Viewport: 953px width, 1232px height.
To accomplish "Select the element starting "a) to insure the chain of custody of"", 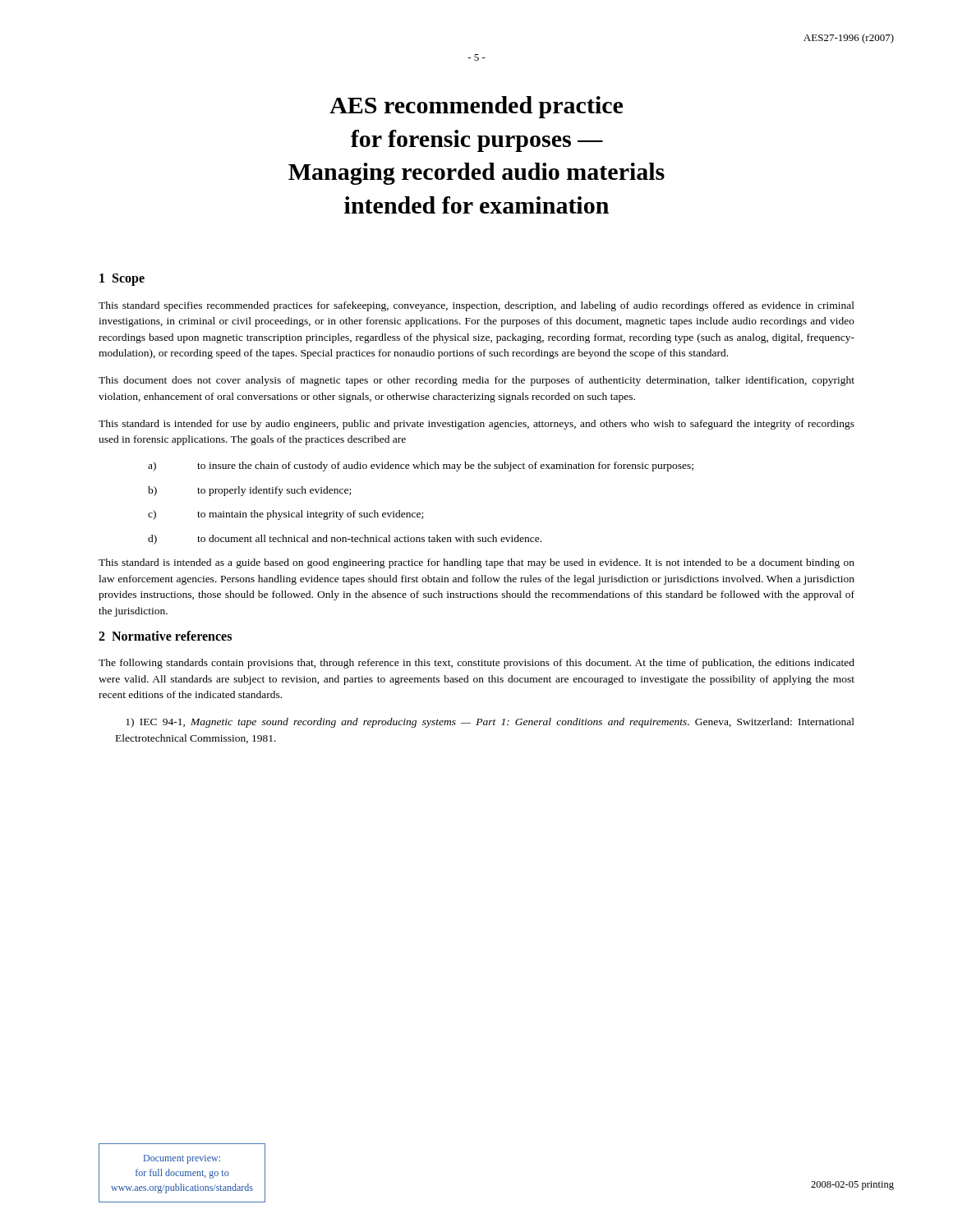I will click(x=476, y=466).
